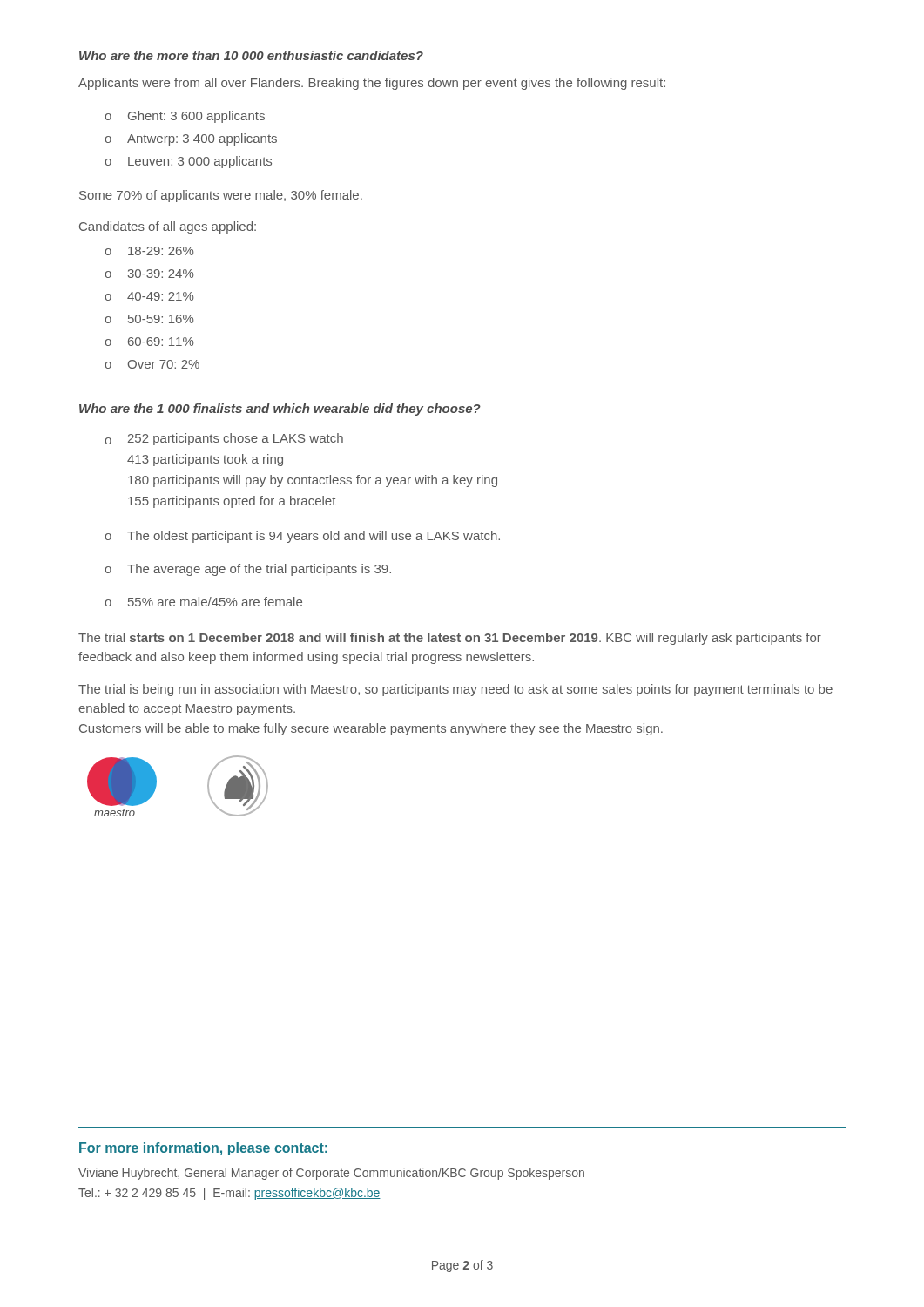This screenshot has width=924, height=1307.
Task: Click the passage that begins "o The oldest participant is 94 years old"
Action: 303,535
